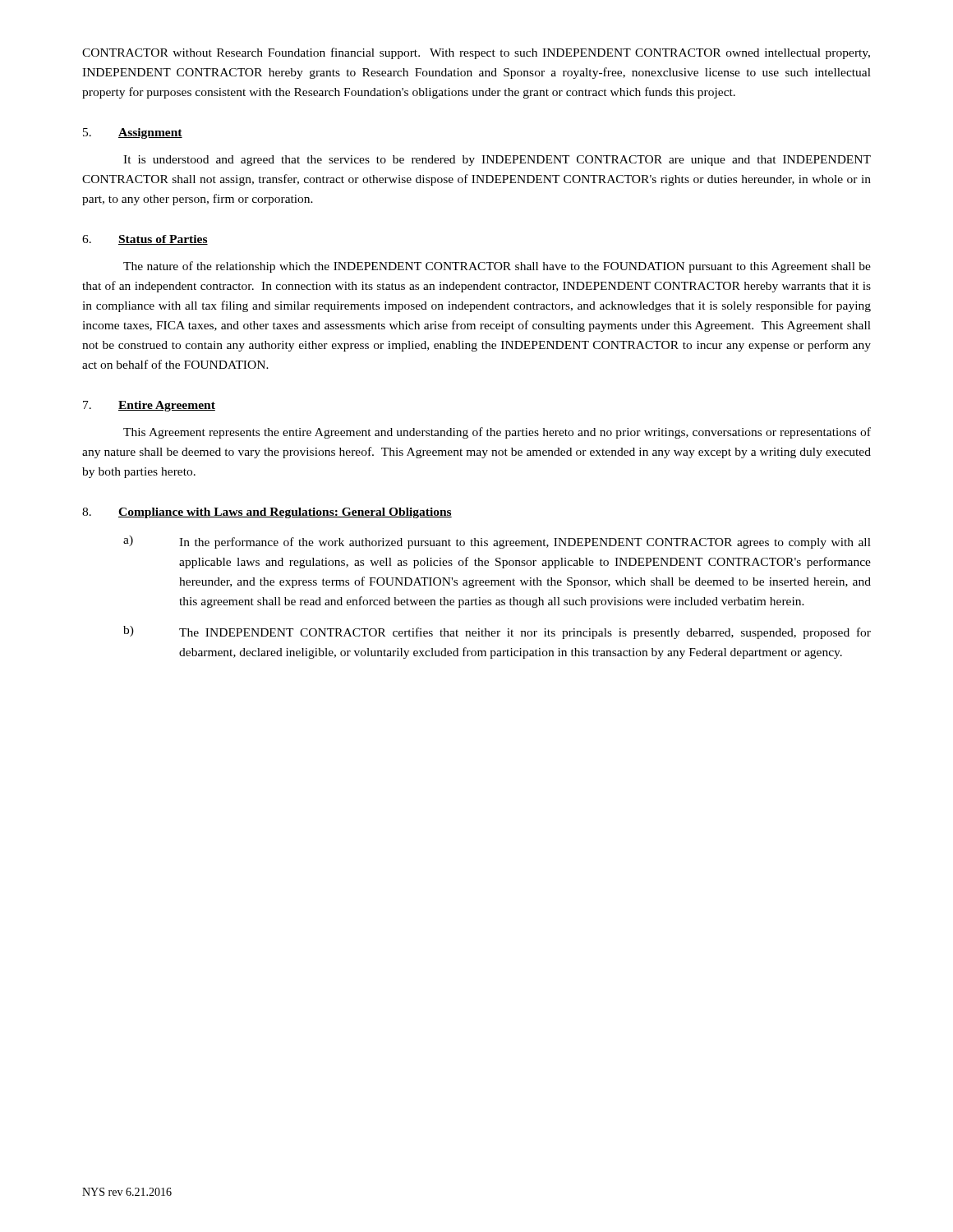Find the section header with the text "5. Assignment"
Screen dimensions: 1232x953
pos(132,132)
